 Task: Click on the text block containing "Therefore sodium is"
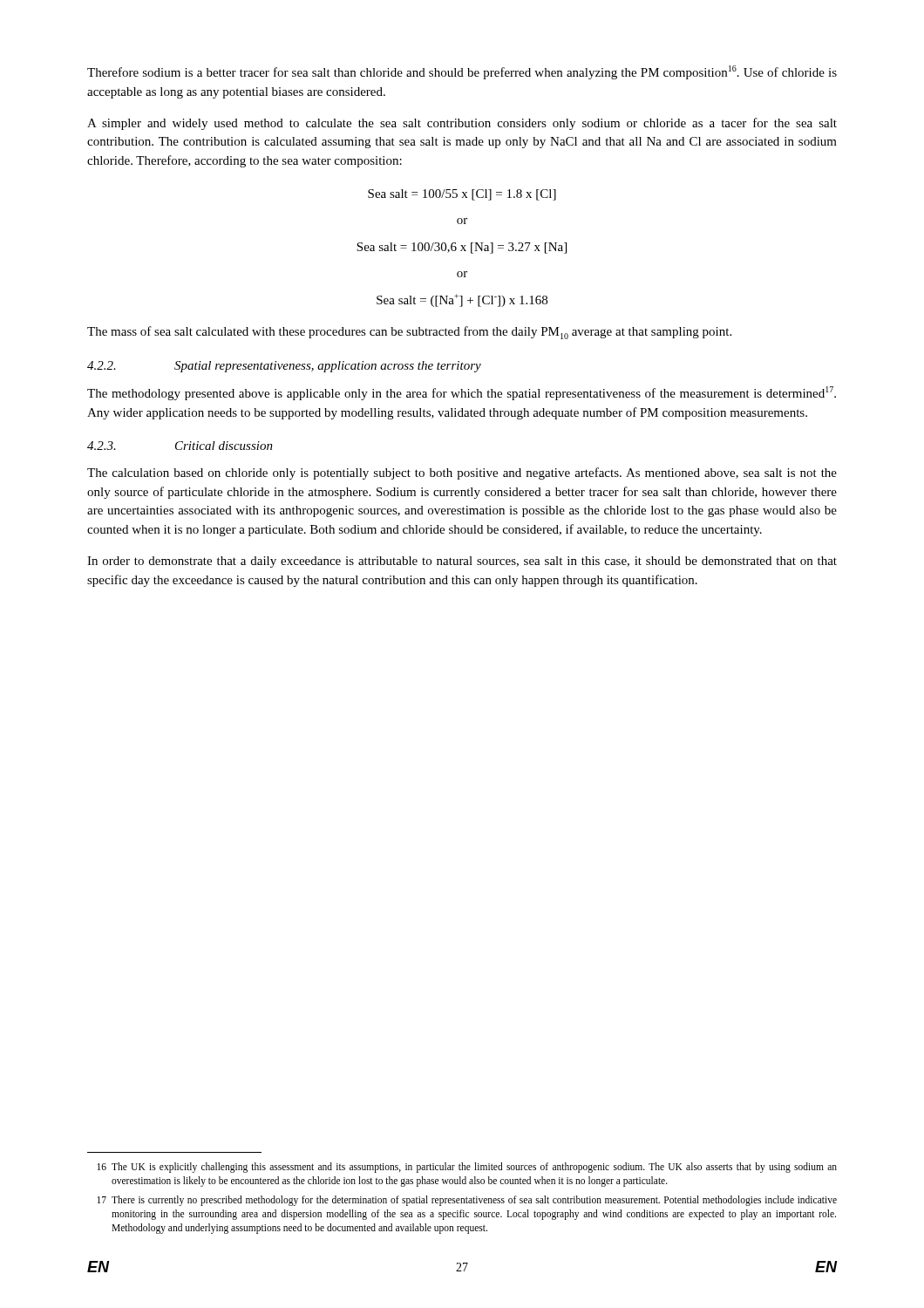pyautogui.click(x=462, y=81)
